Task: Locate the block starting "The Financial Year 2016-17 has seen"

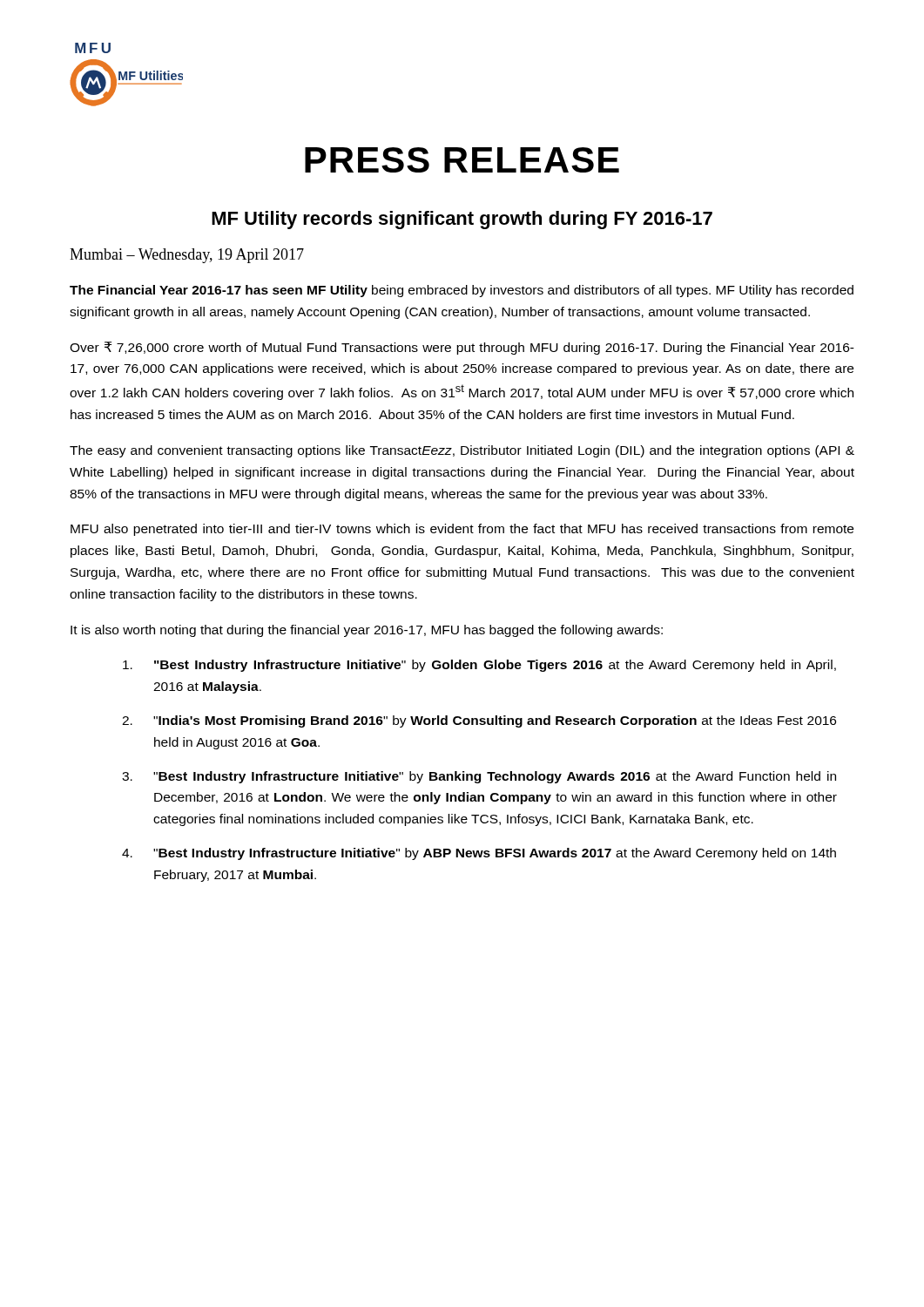Action: 462,301
